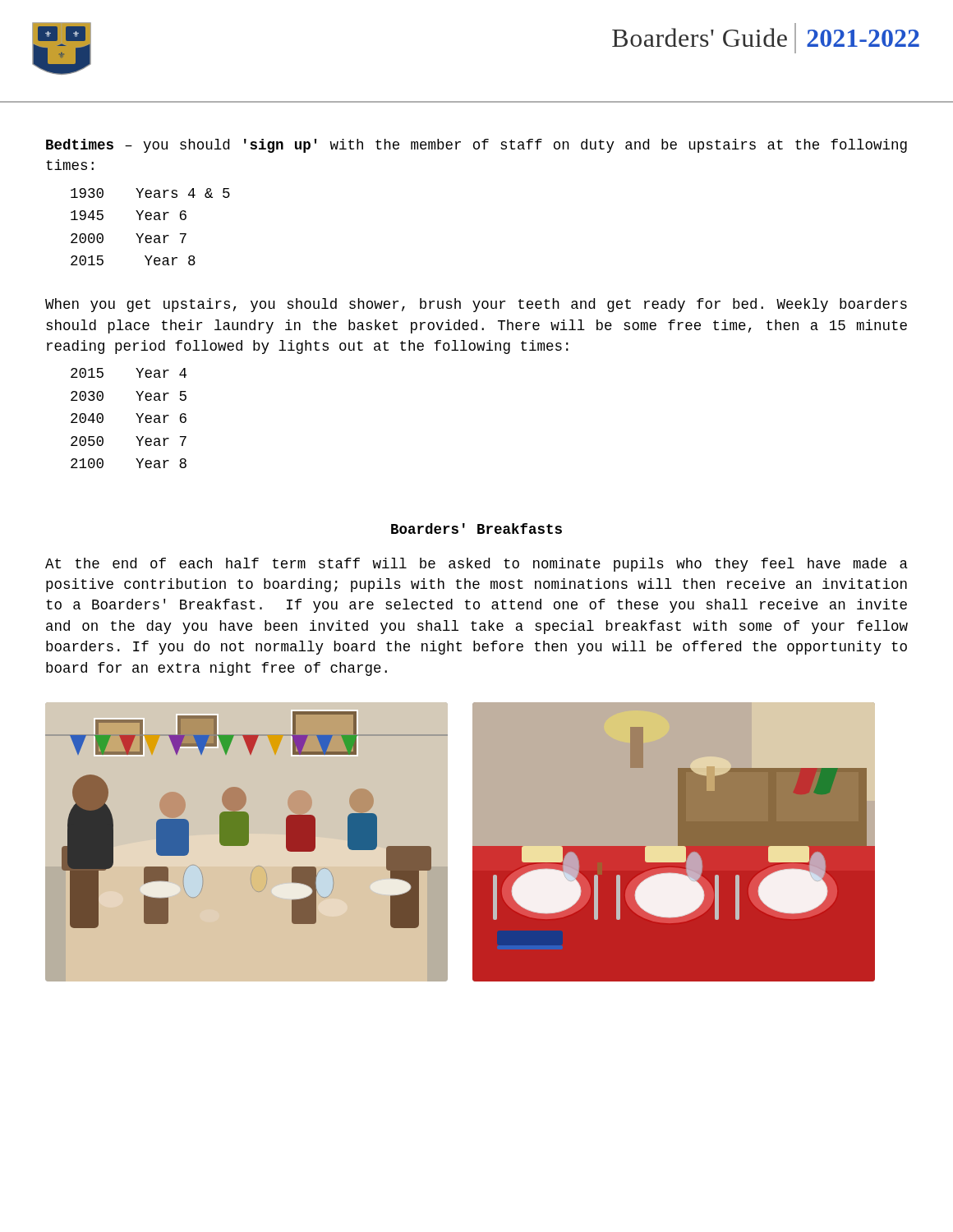The height and width of the screenshot is (1232, 953).
Task: Find "2015 Year 8" on this page
Action: click(83, 260)
